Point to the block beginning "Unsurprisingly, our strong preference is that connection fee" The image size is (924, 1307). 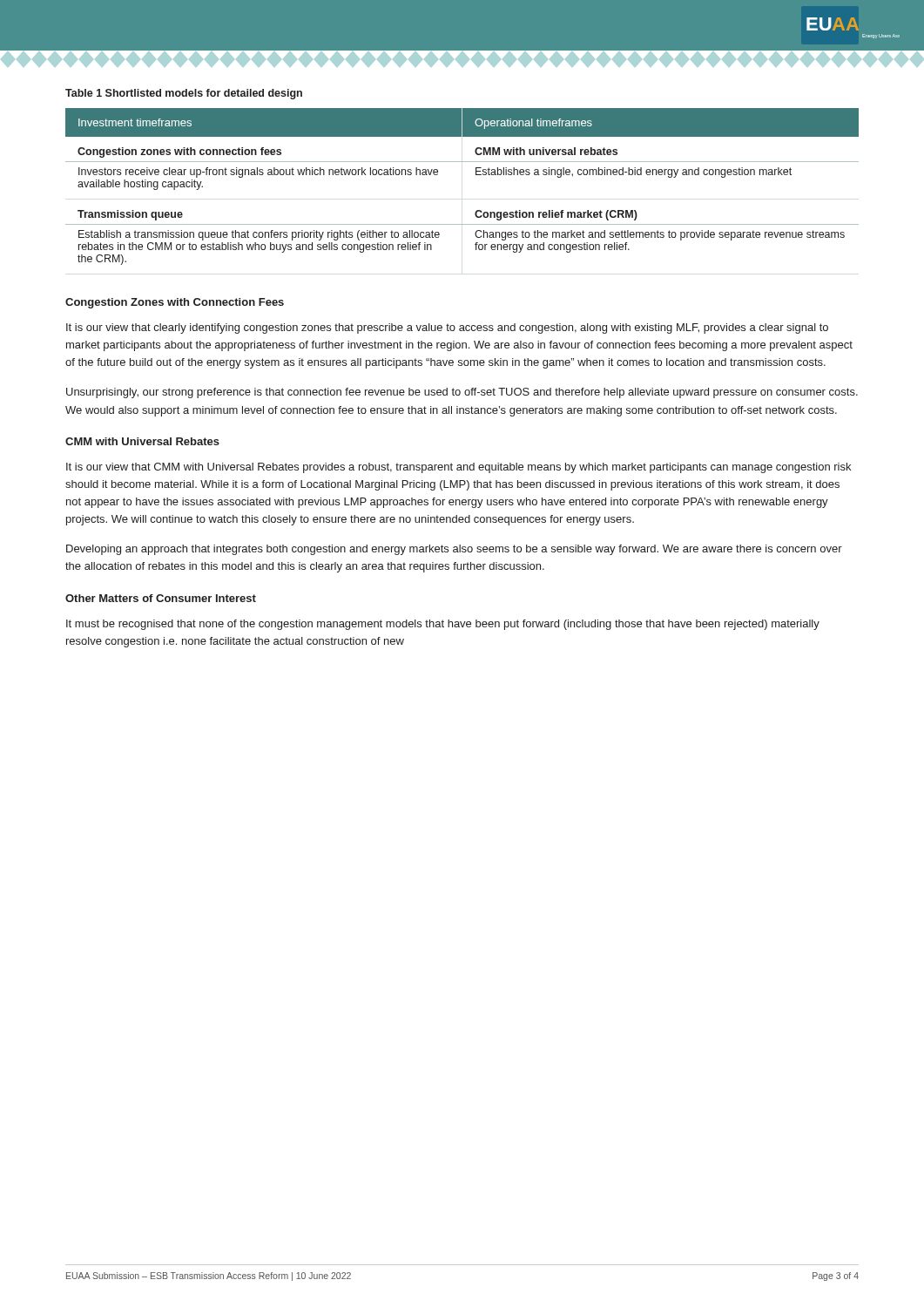(x=462, y=401)
